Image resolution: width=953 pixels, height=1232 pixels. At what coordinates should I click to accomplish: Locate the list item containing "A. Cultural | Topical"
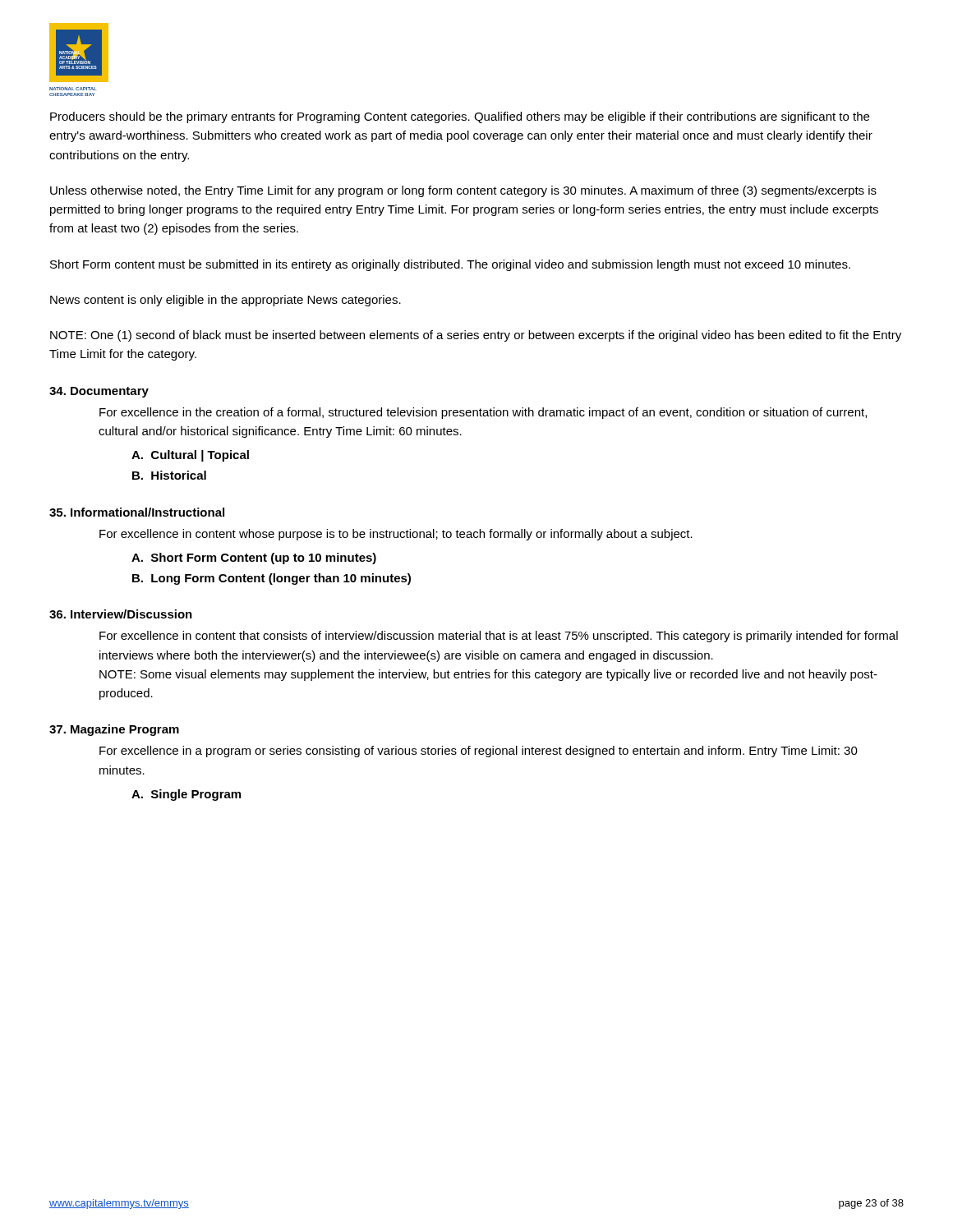[x=191, y=455]
